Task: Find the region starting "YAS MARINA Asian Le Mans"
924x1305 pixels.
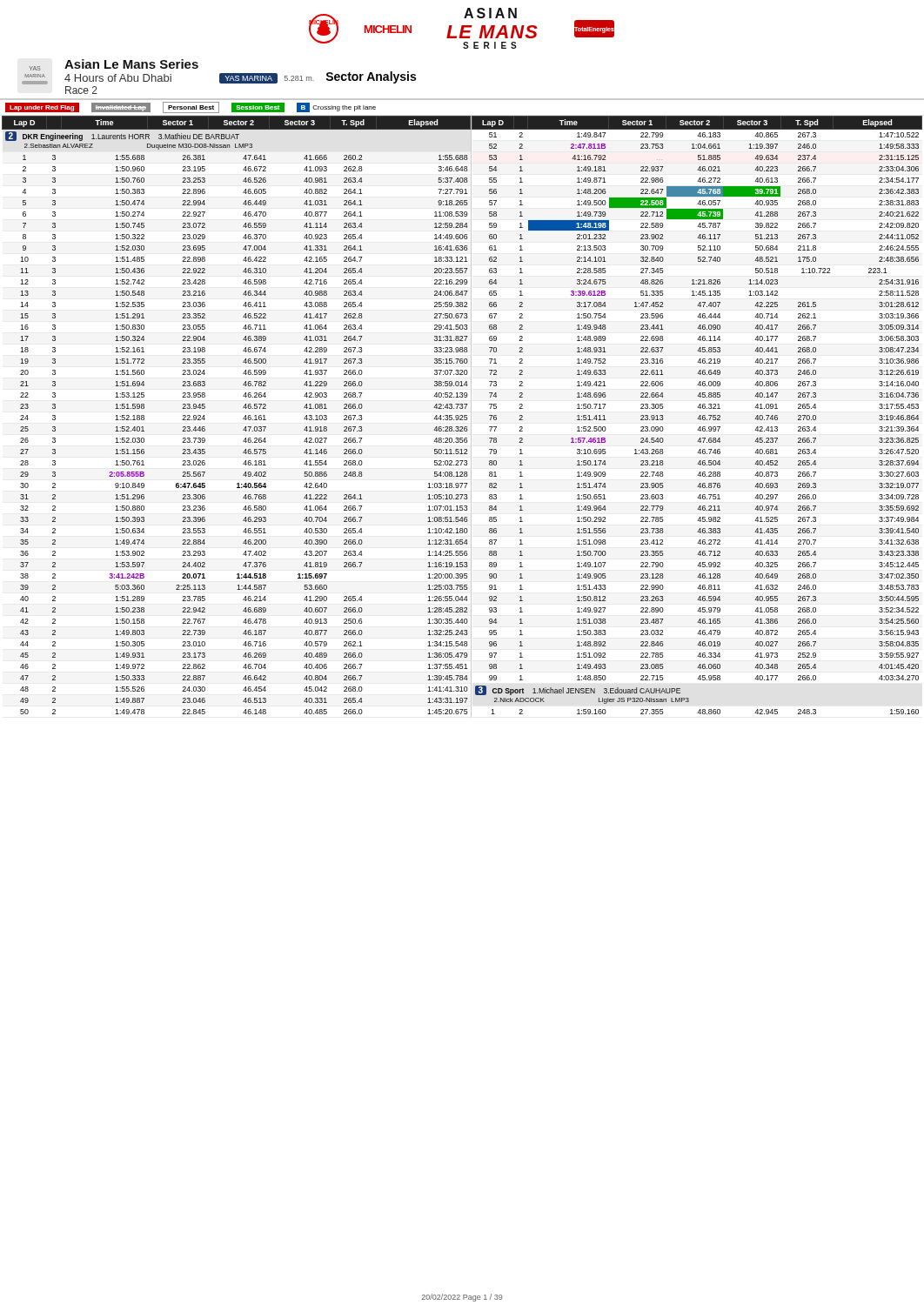Action: click(x=217, y=77)
